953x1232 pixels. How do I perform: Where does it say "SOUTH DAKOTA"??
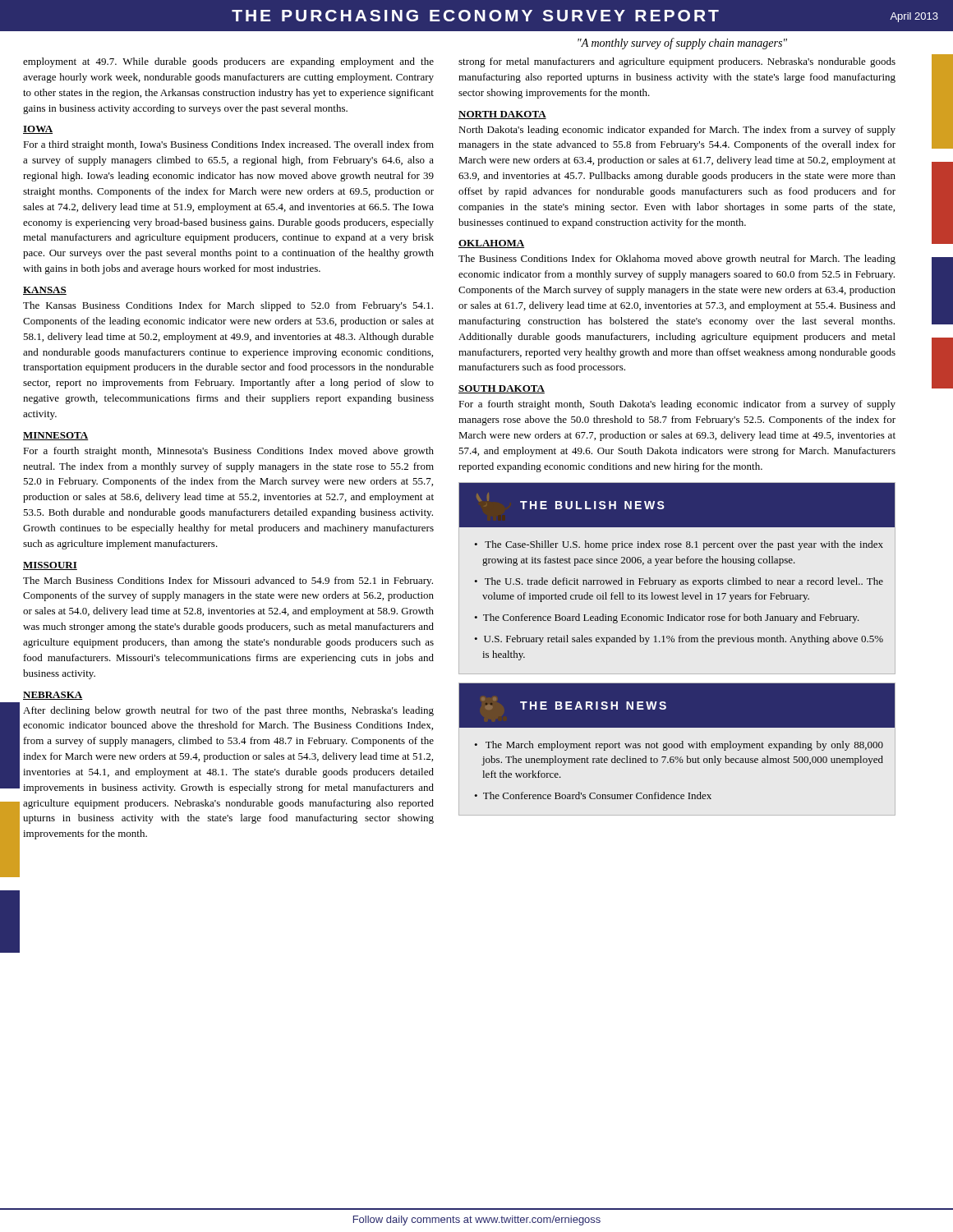point(501,388)
